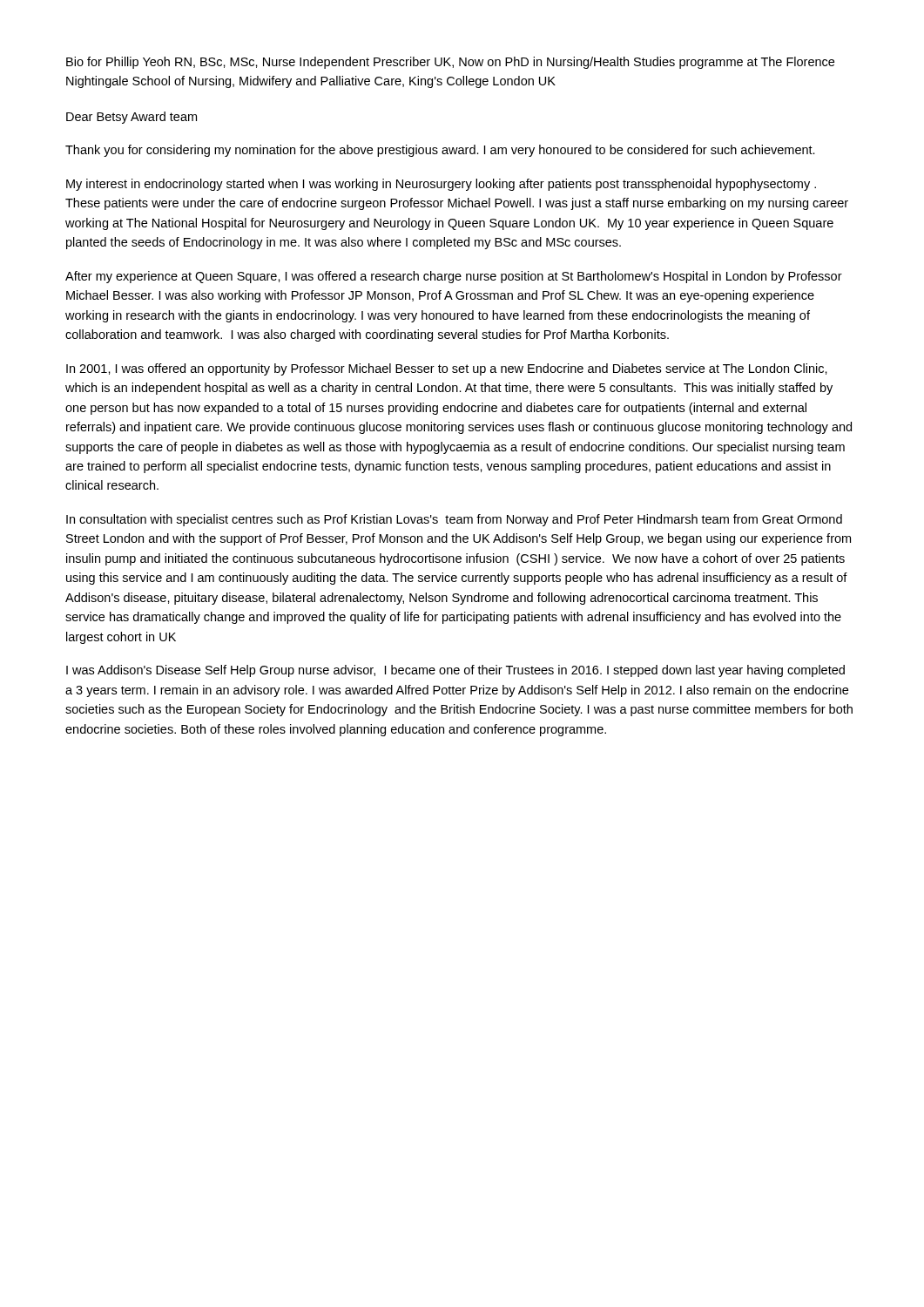Find the block on this page that starts "I was Addison's"
924x1307 pixels.
[x=459, y=700]
